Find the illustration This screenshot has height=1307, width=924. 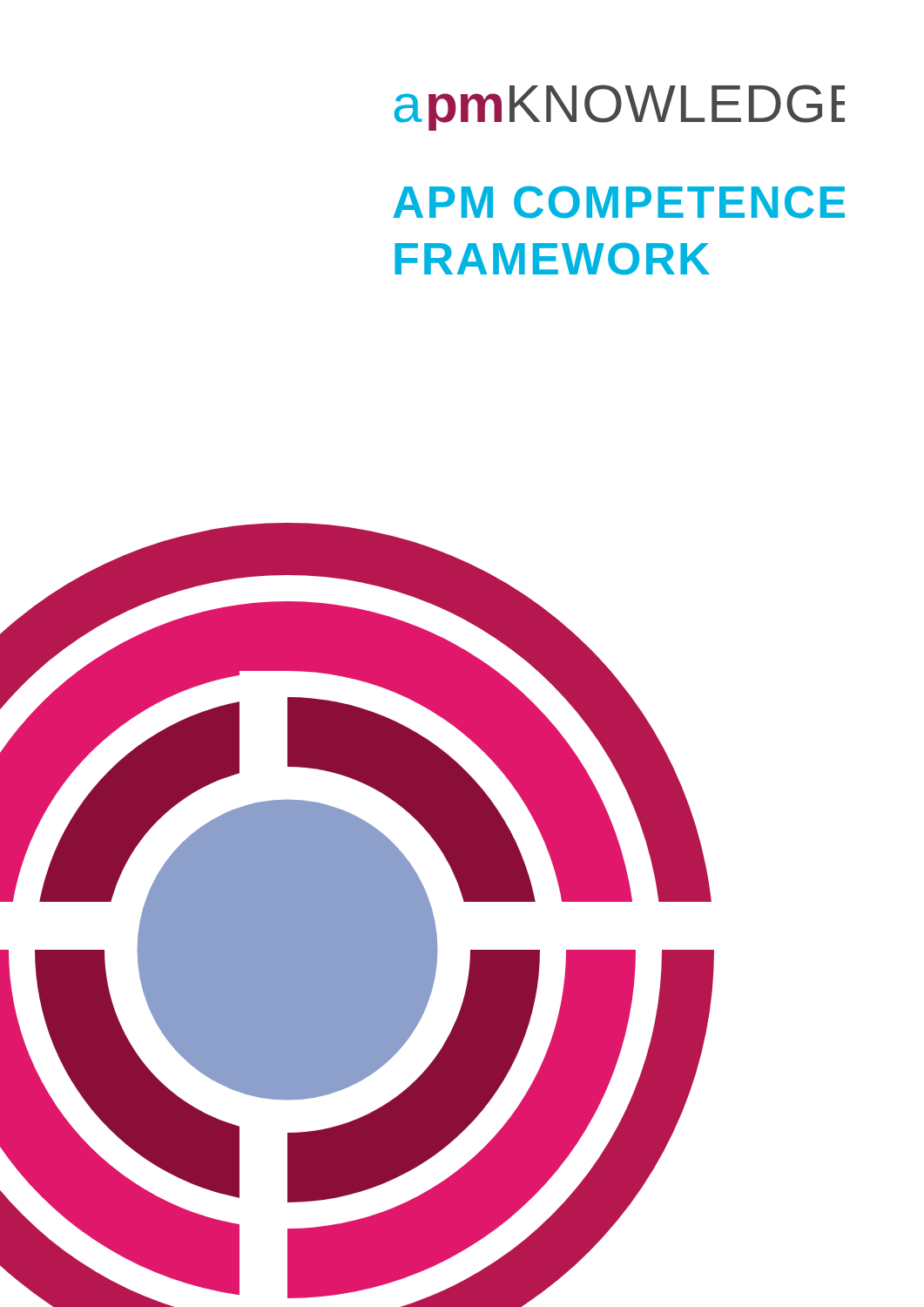[x=392, y=823]
